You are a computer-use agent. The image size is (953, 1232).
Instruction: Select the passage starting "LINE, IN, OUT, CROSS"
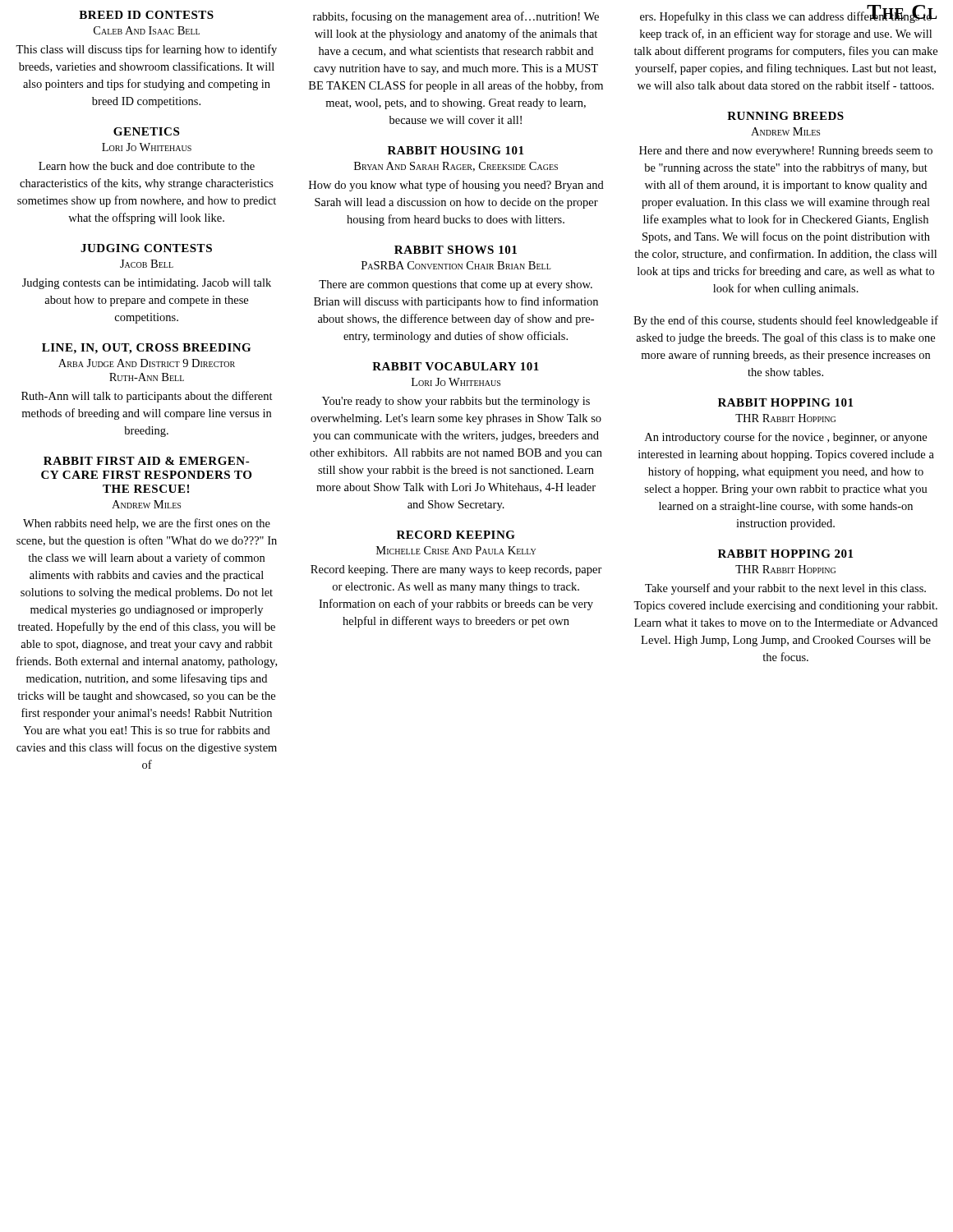[147, 390]
